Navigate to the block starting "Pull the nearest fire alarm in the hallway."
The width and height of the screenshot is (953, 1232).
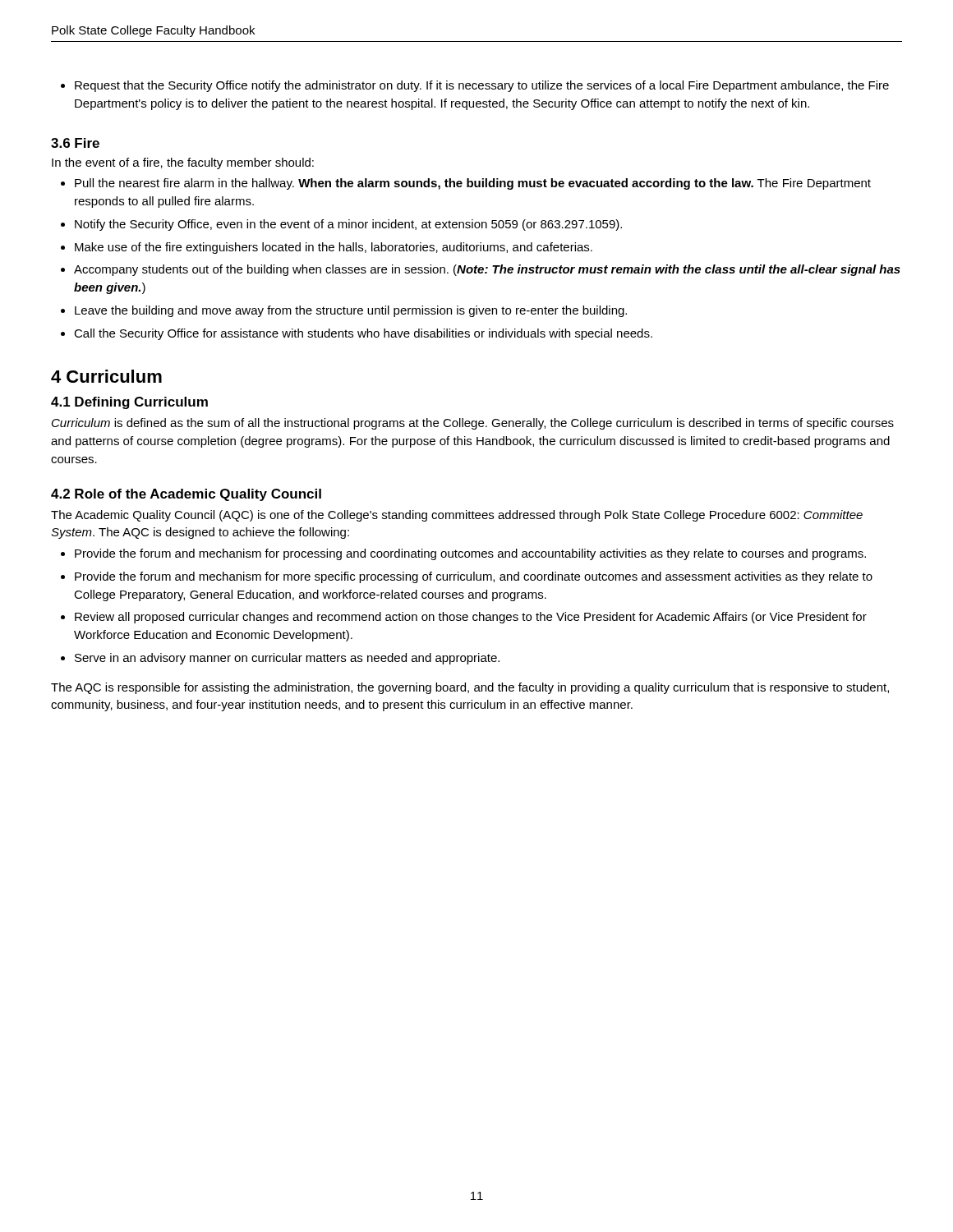(466, 184)
